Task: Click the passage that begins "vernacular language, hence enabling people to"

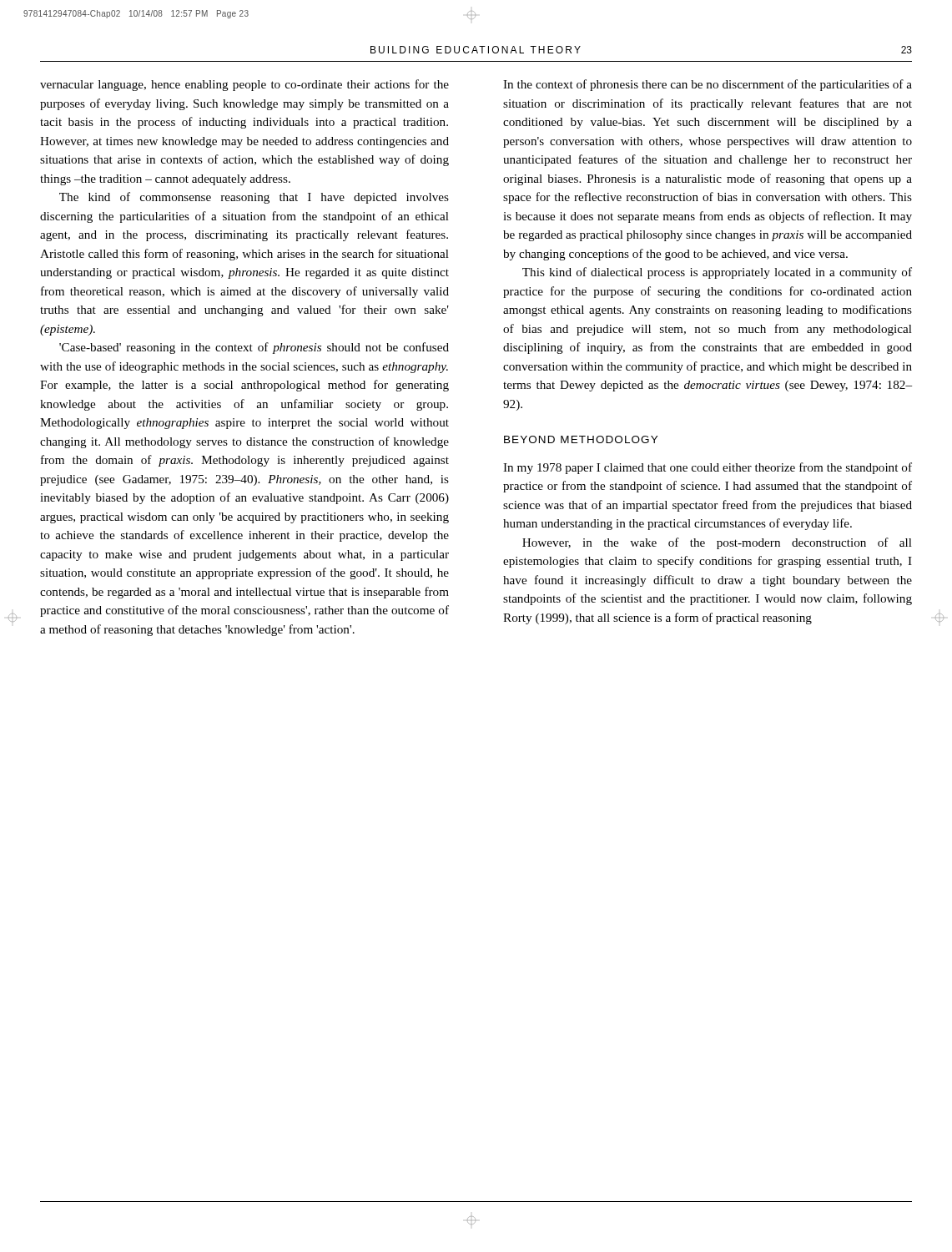Action: pos(244,357)
